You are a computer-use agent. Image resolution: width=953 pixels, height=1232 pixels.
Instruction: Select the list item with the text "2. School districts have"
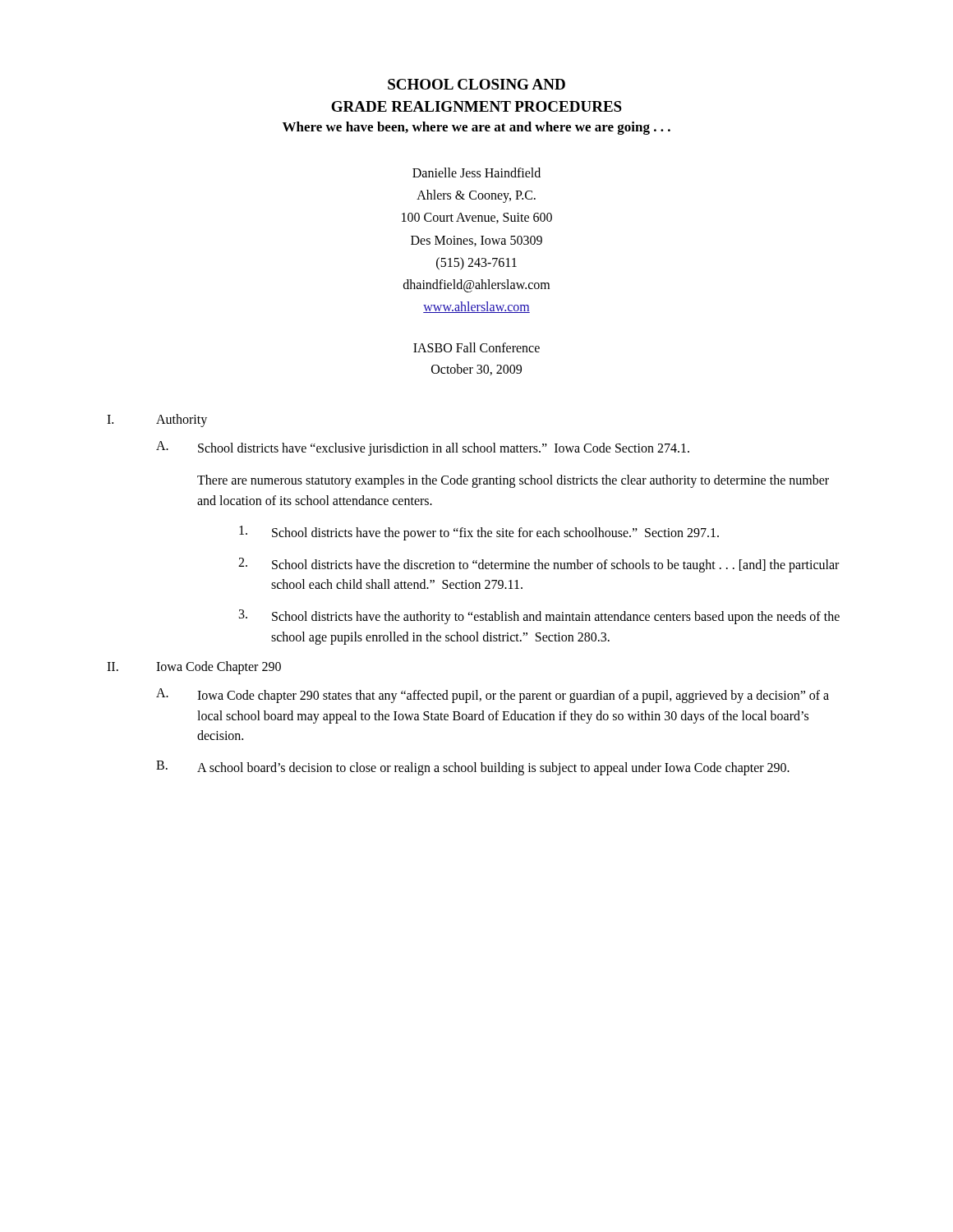[542, 575]
